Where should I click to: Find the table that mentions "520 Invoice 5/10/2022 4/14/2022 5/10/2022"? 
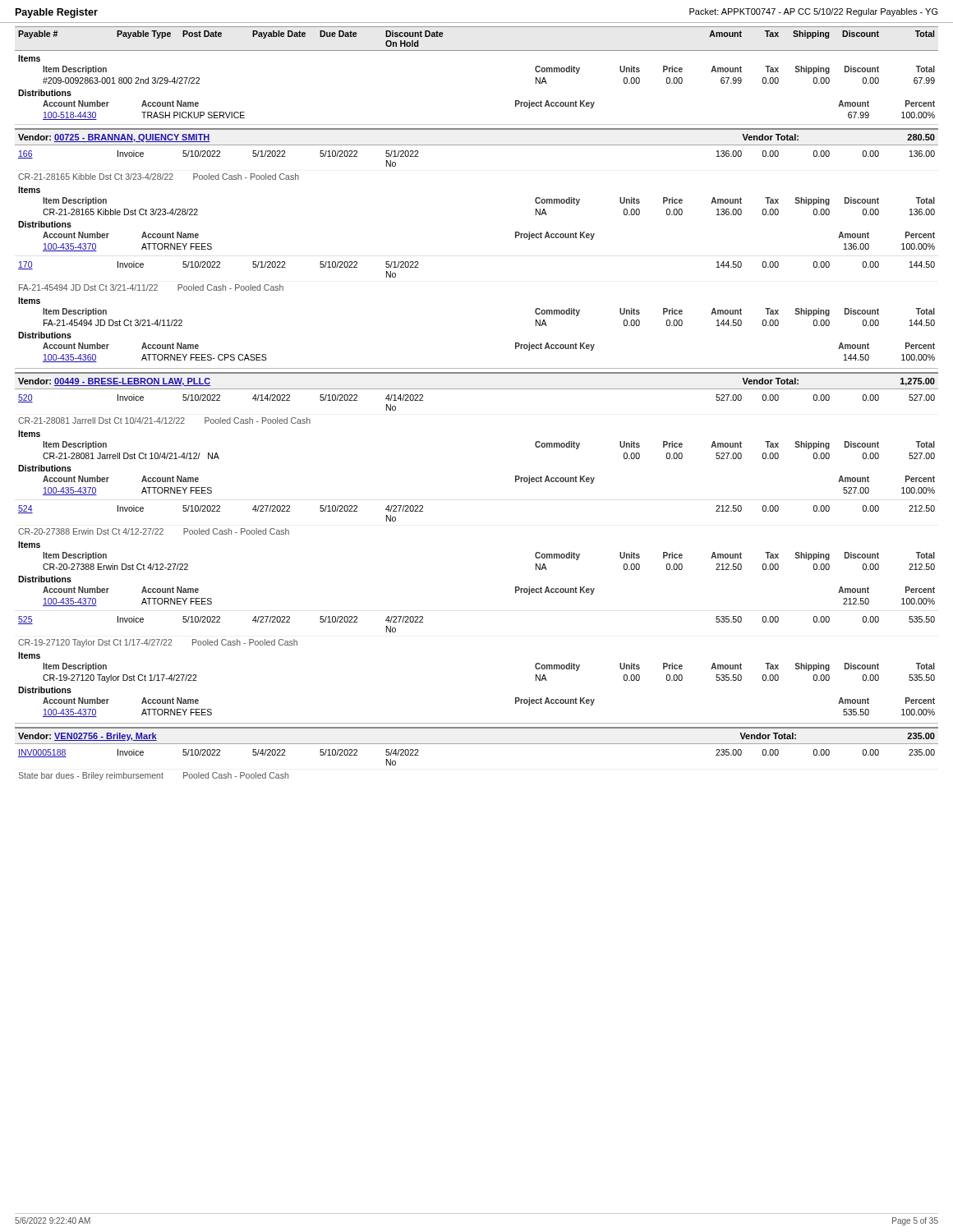point(476,403)
